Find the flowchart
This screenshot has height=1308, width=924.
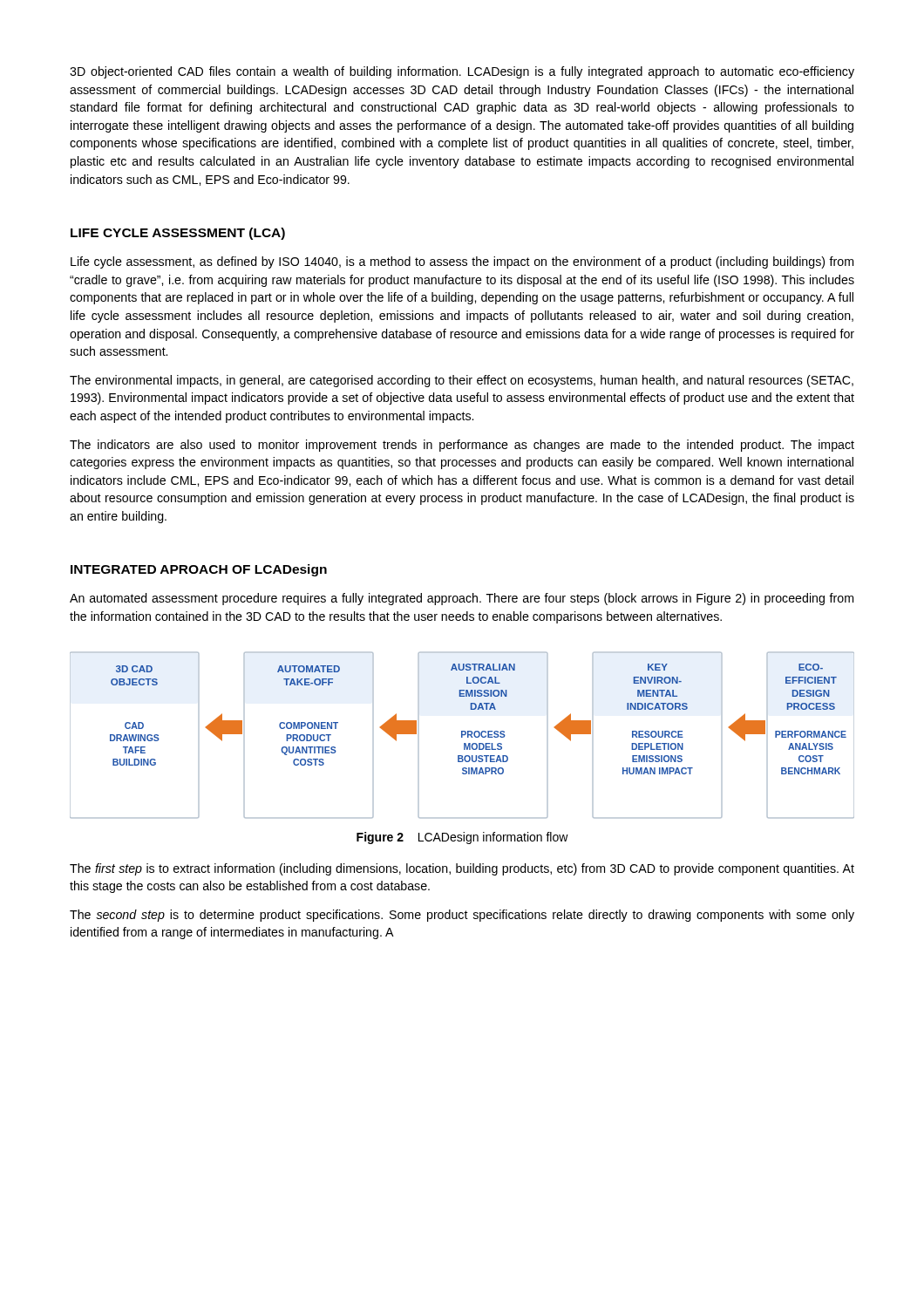click(x=462, y=735)
